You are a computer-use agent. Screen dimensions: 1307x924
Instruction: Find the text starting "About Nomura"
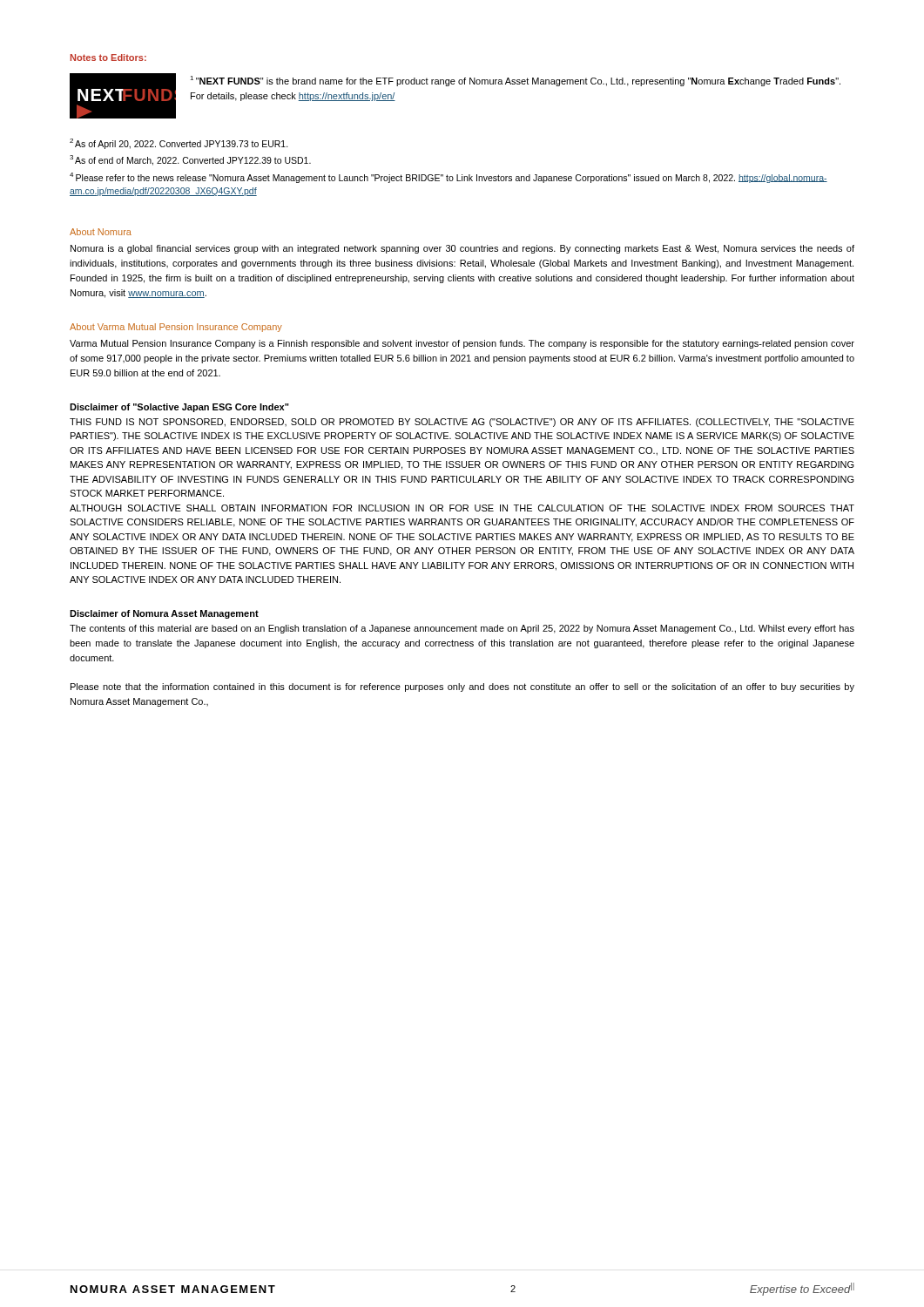pyautogui.click(x=101, y=231)
